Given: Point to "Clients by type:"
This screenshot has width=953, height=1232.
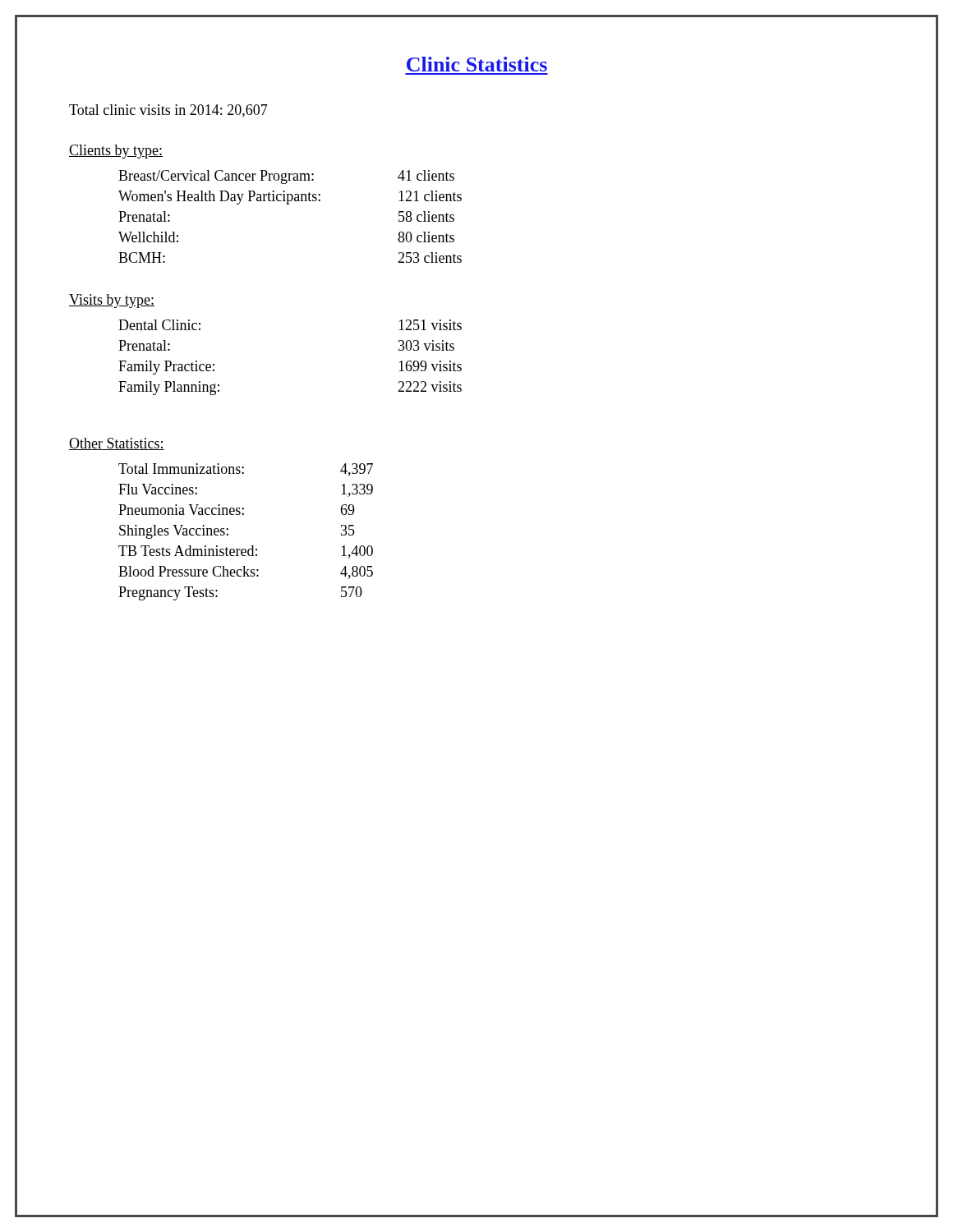Looking at the screenshot, I should pos(116,150).
